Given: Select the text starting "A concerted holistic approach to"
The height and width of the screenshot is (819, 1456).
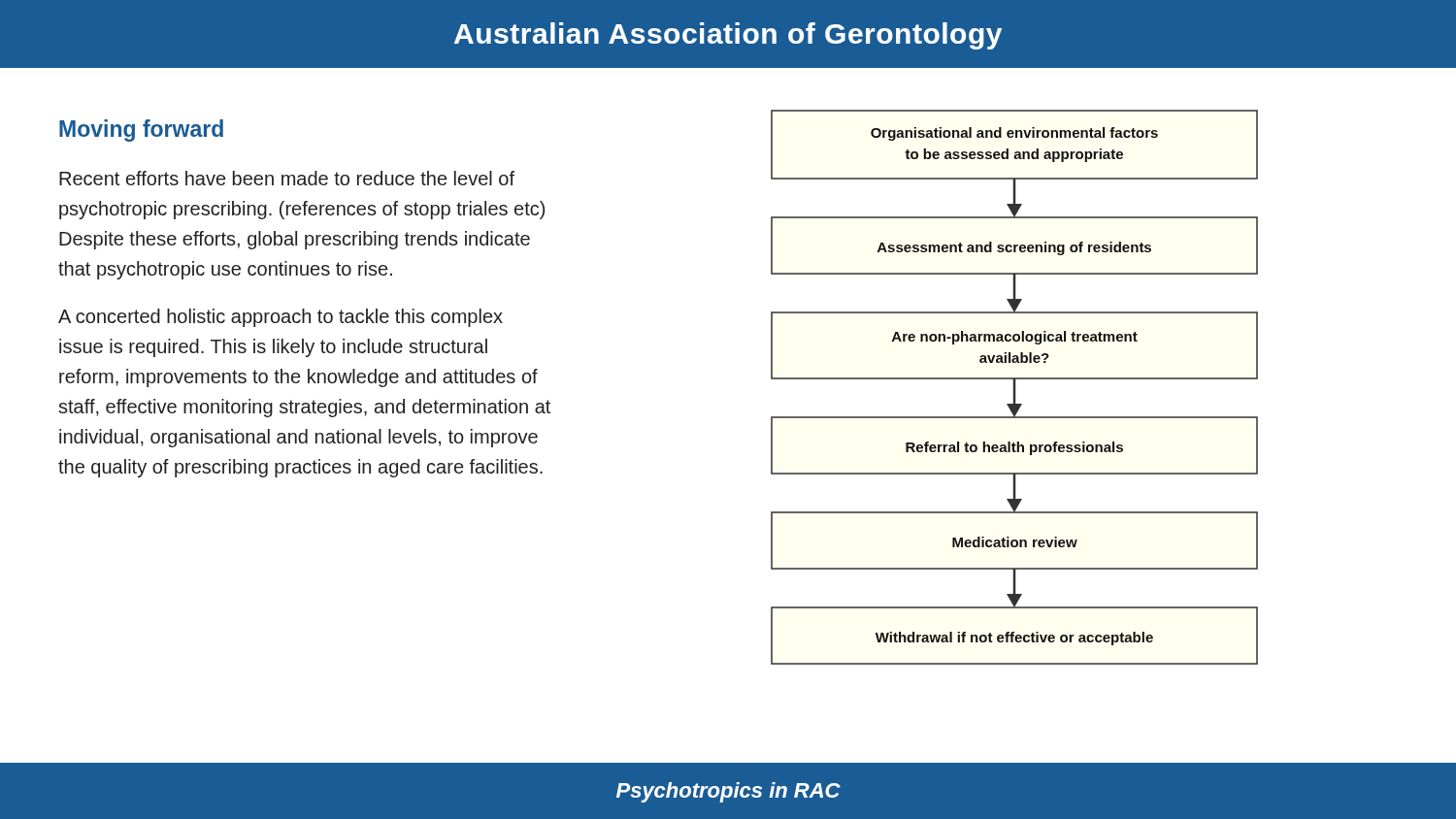Looking at the screenshot, I should (x=306, y=392).
